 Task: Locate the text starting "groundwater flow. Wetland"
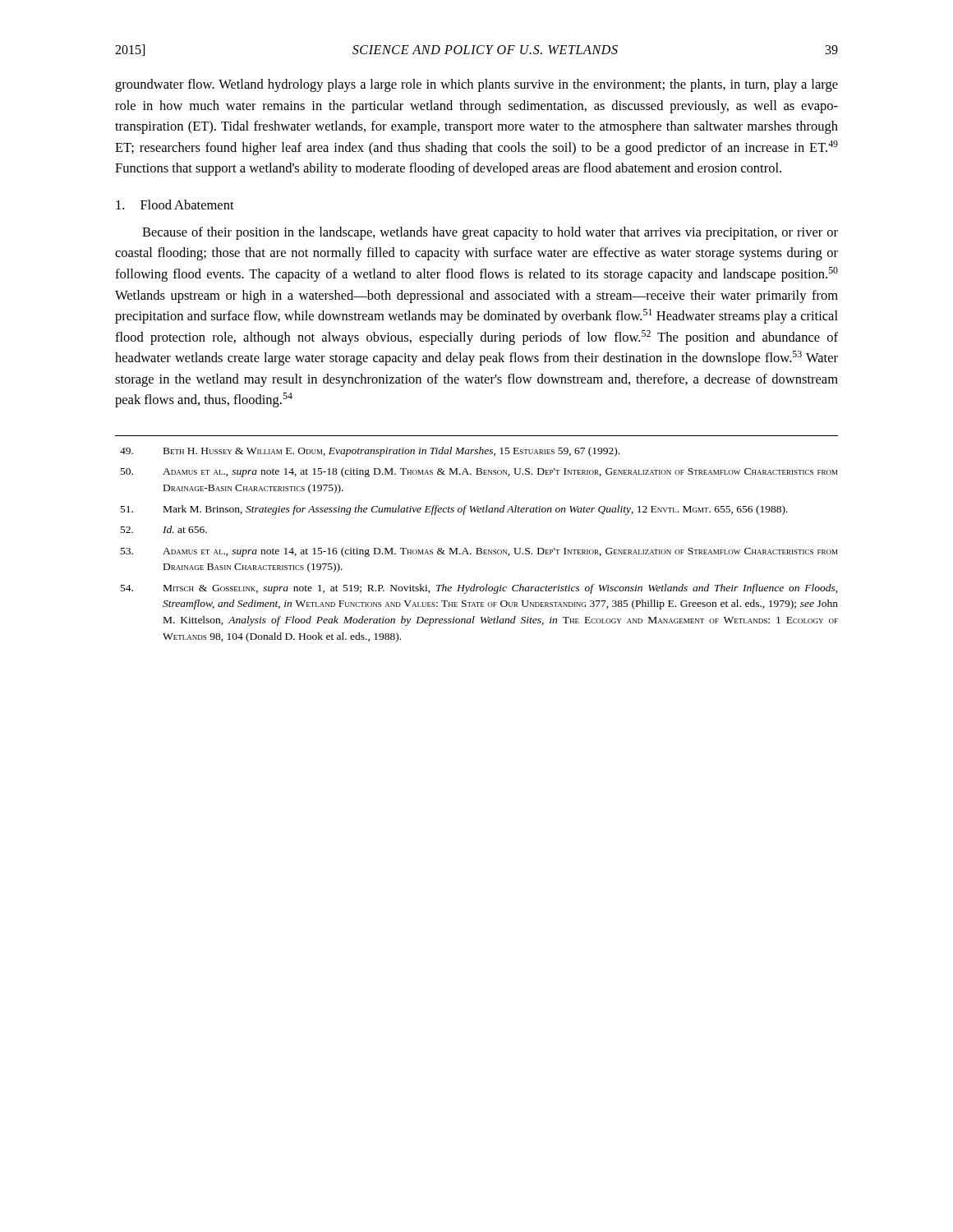476,126
